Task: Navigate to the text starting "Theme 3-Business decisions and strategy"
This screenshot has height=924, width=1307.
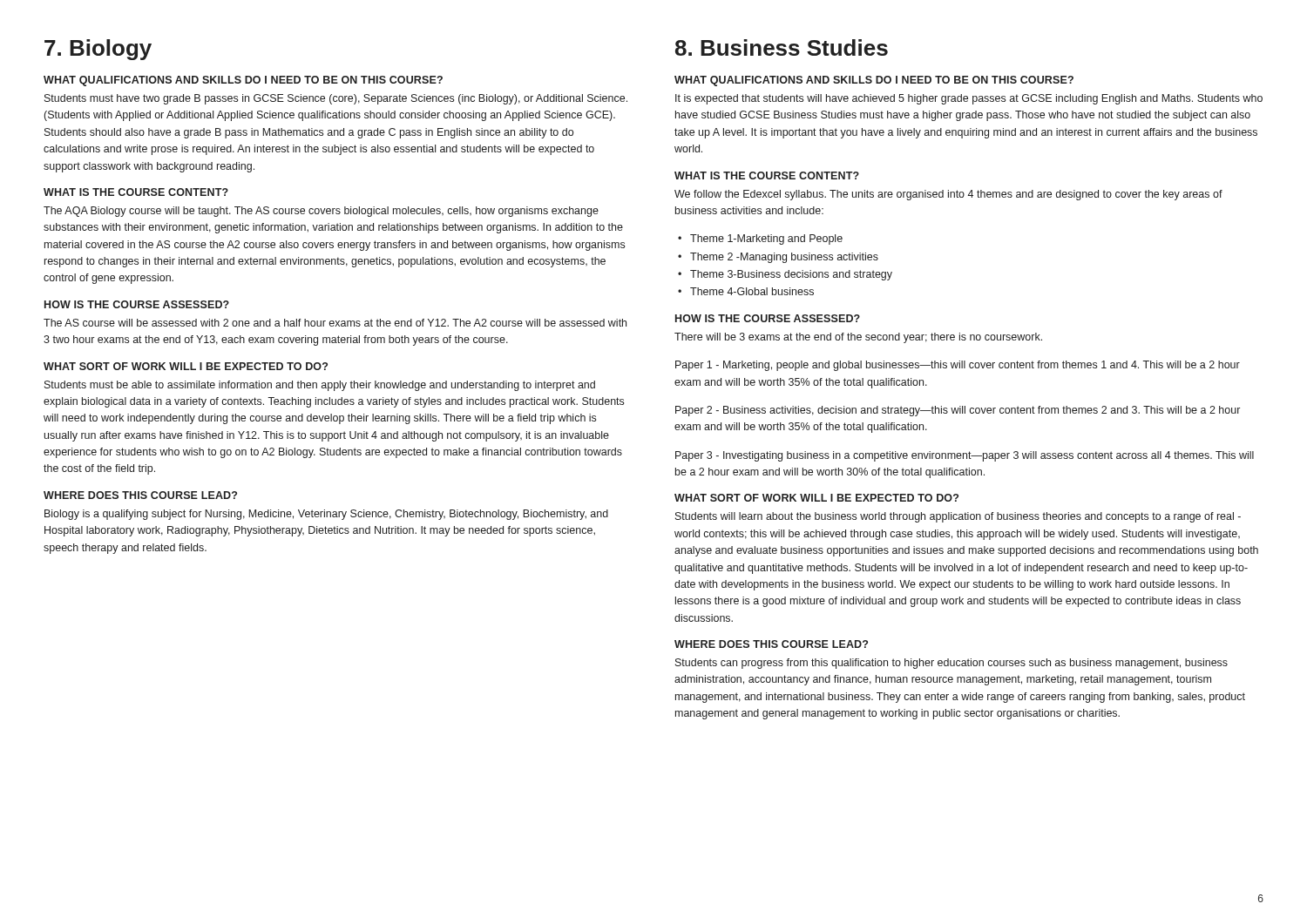Action: [791, 274]
